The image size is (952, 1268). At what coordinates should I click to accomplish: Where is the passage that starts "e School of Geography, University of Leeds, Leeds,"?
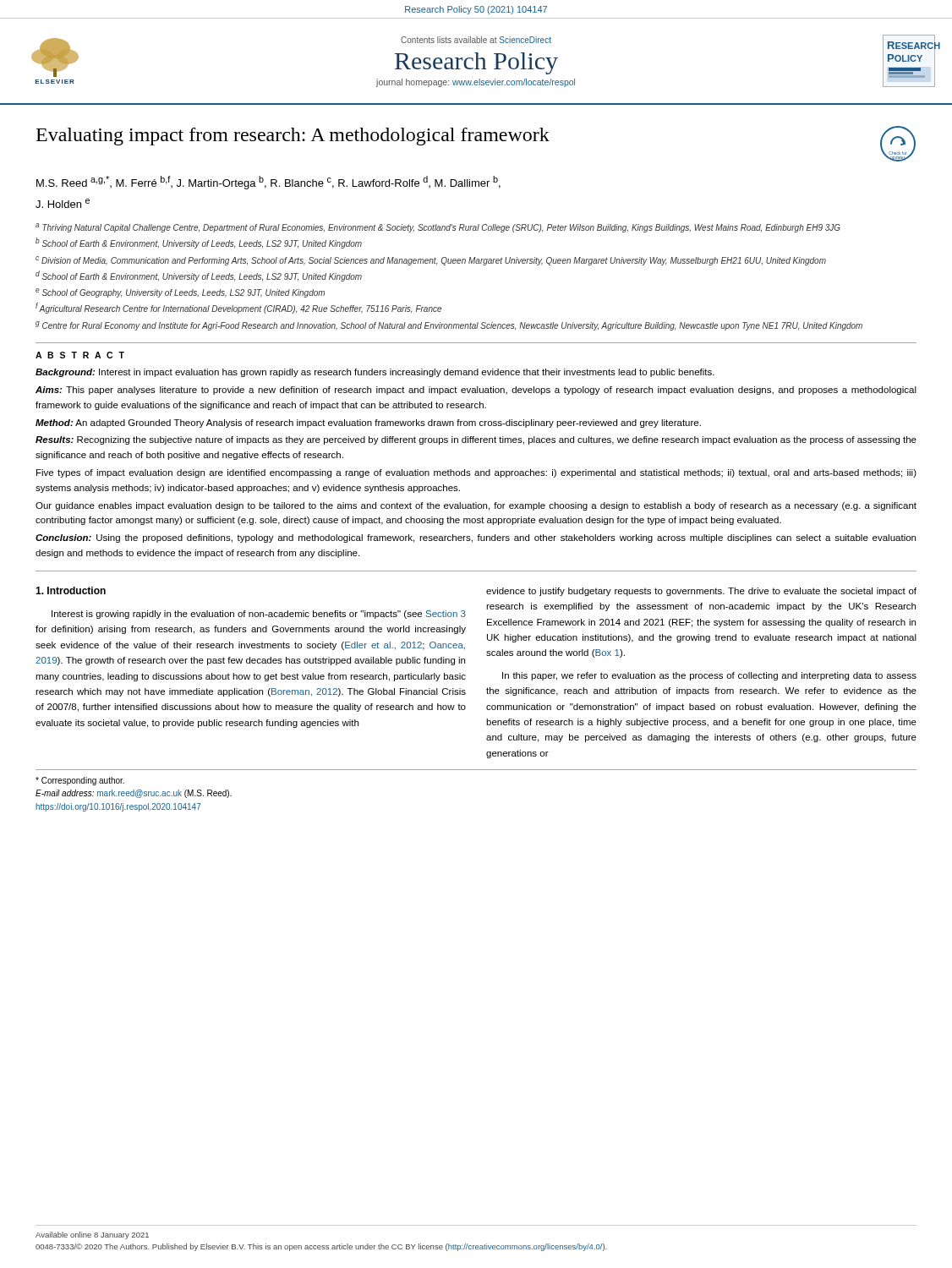click(180, 292)
